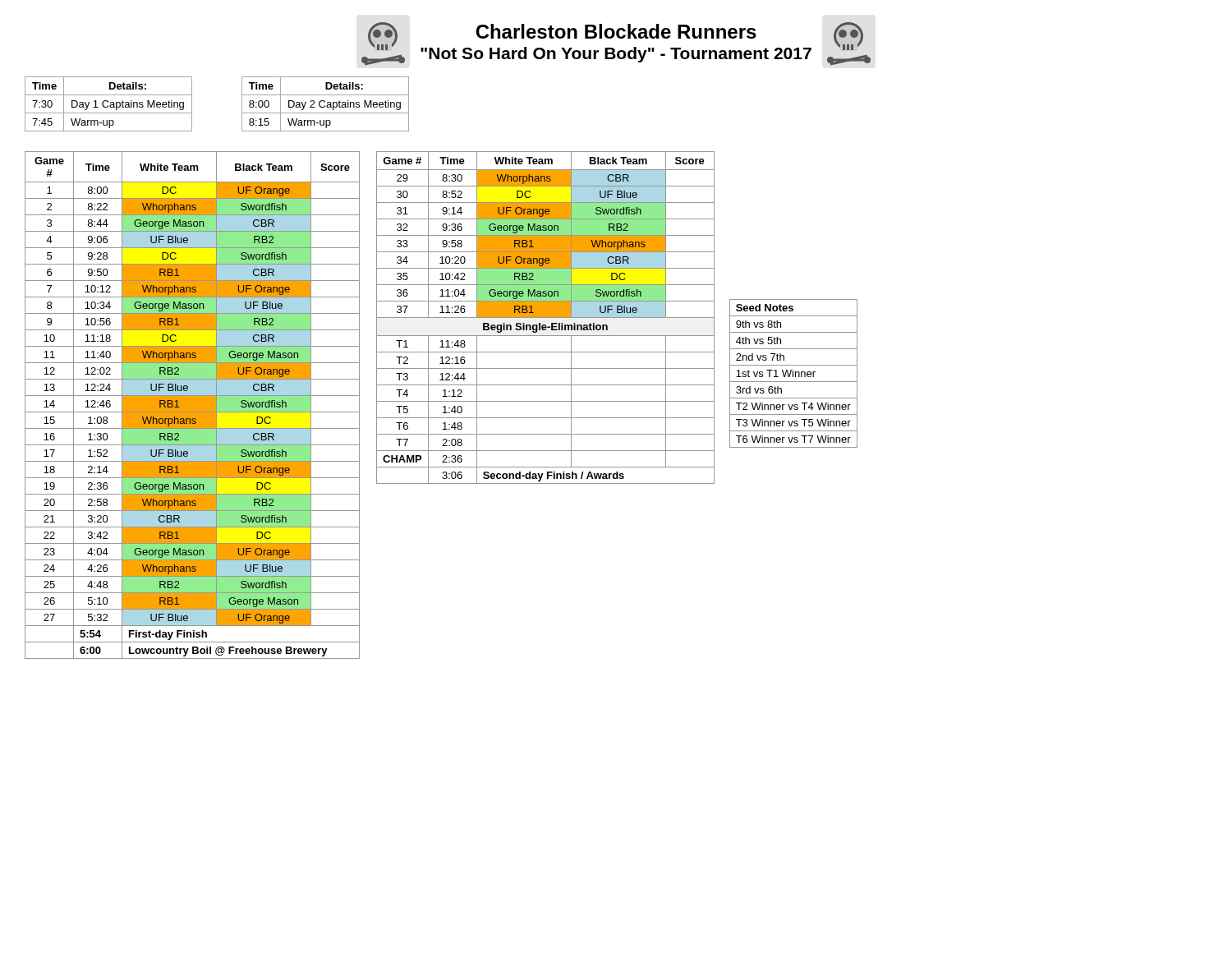Image resolution: width=1232 pixels, height=953 pixels.
Task: Find the text block starting "3rd vs 6th"
Action: (759, 390)
